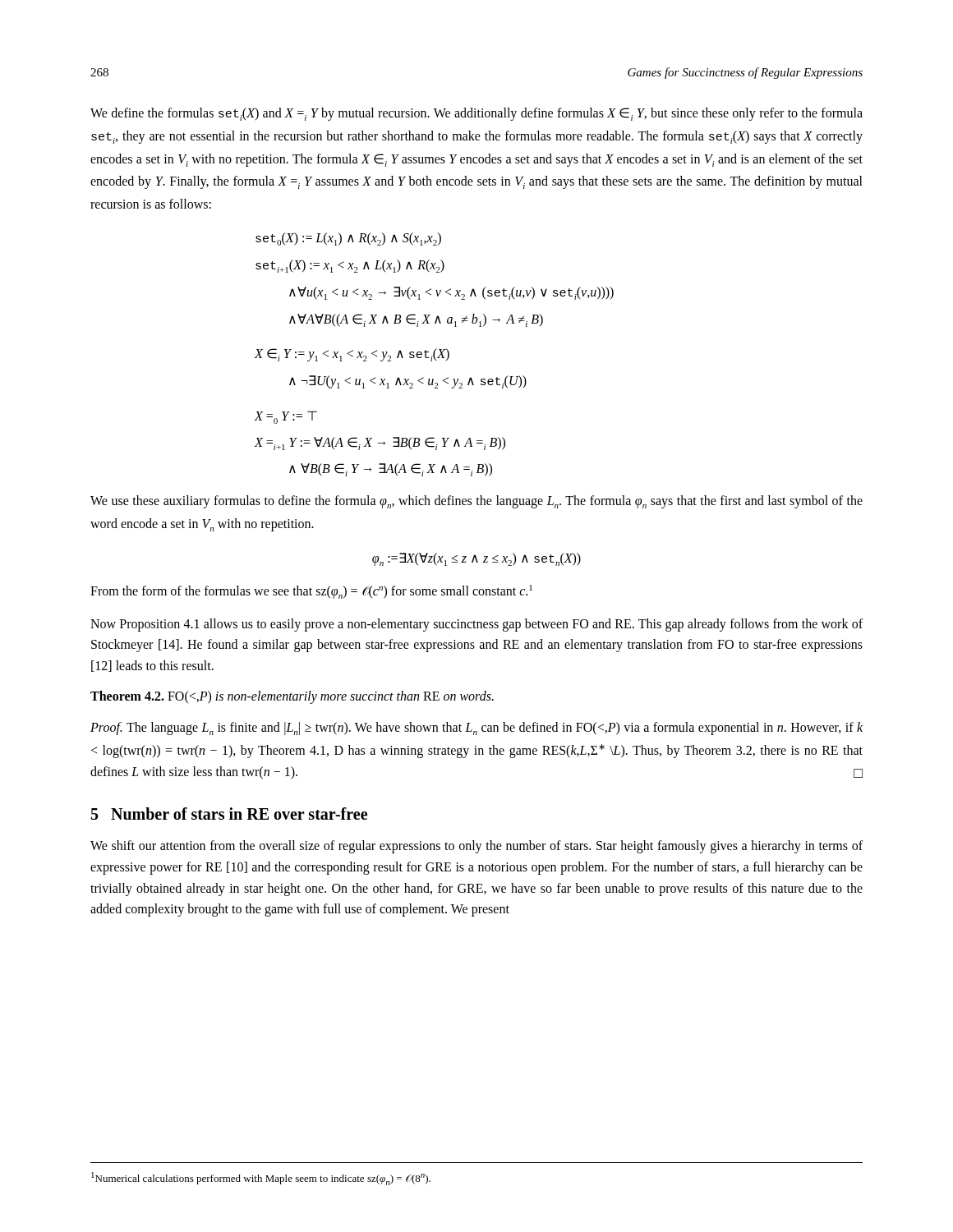Select the element starting "We use these auxiliary formulas to"
This screenshot has width=953, height=1232.
[x=476, y=514]
